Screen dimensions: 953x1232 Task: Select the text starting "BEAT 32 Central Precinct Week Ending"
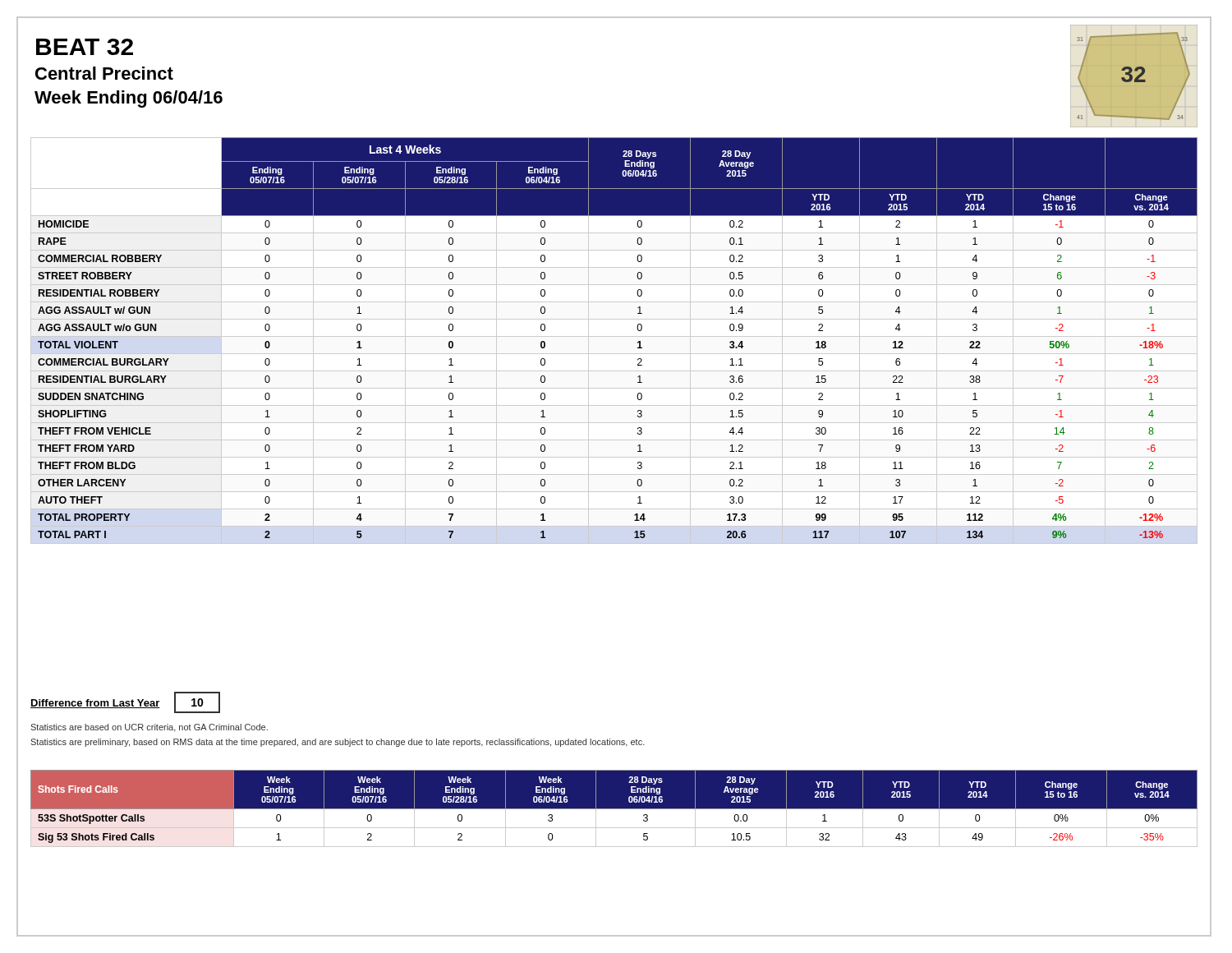[x=129, y=70]
